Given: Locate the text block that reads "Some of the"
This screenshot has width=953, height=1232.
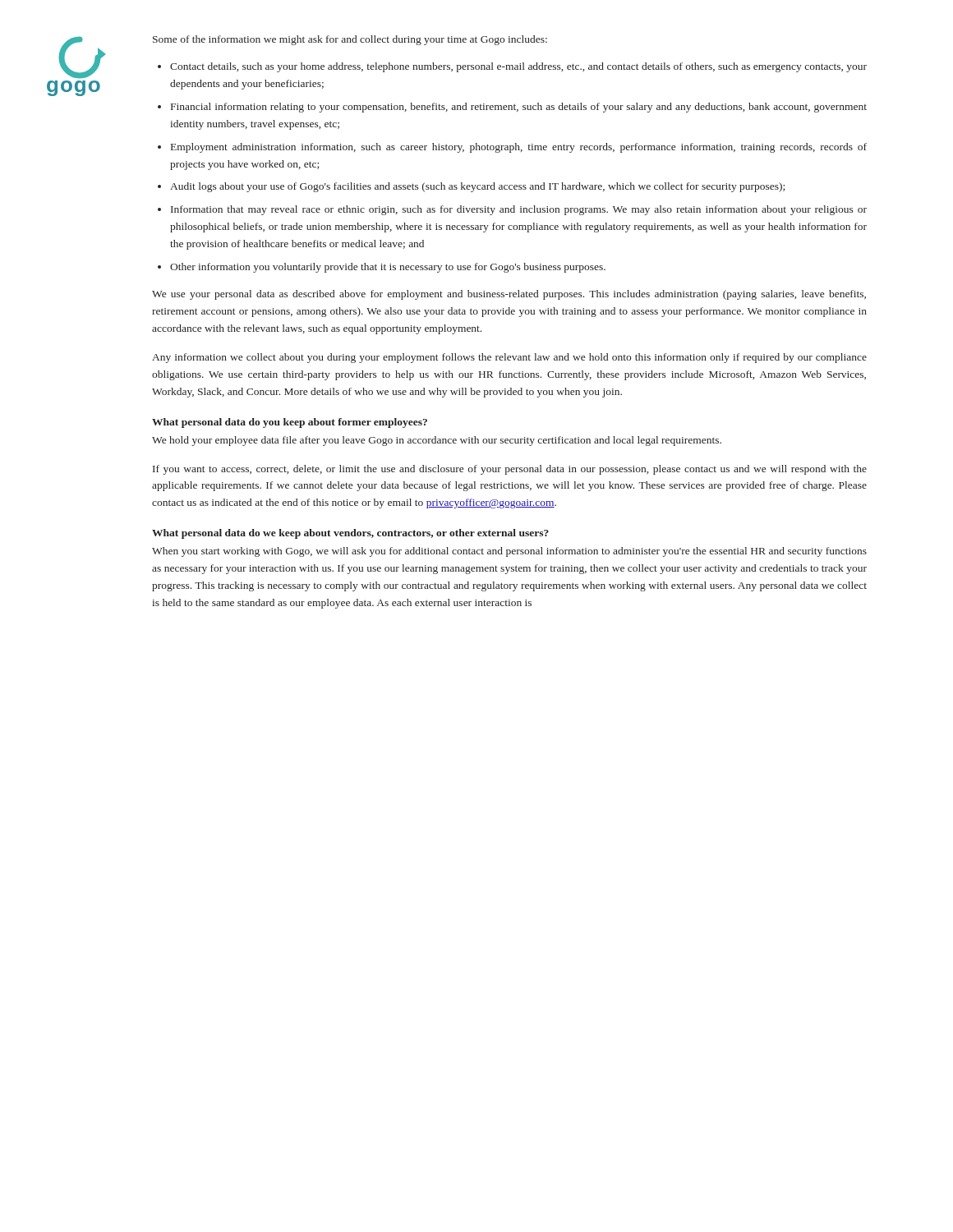Looking at the screenshot, I should click(350, 39).
